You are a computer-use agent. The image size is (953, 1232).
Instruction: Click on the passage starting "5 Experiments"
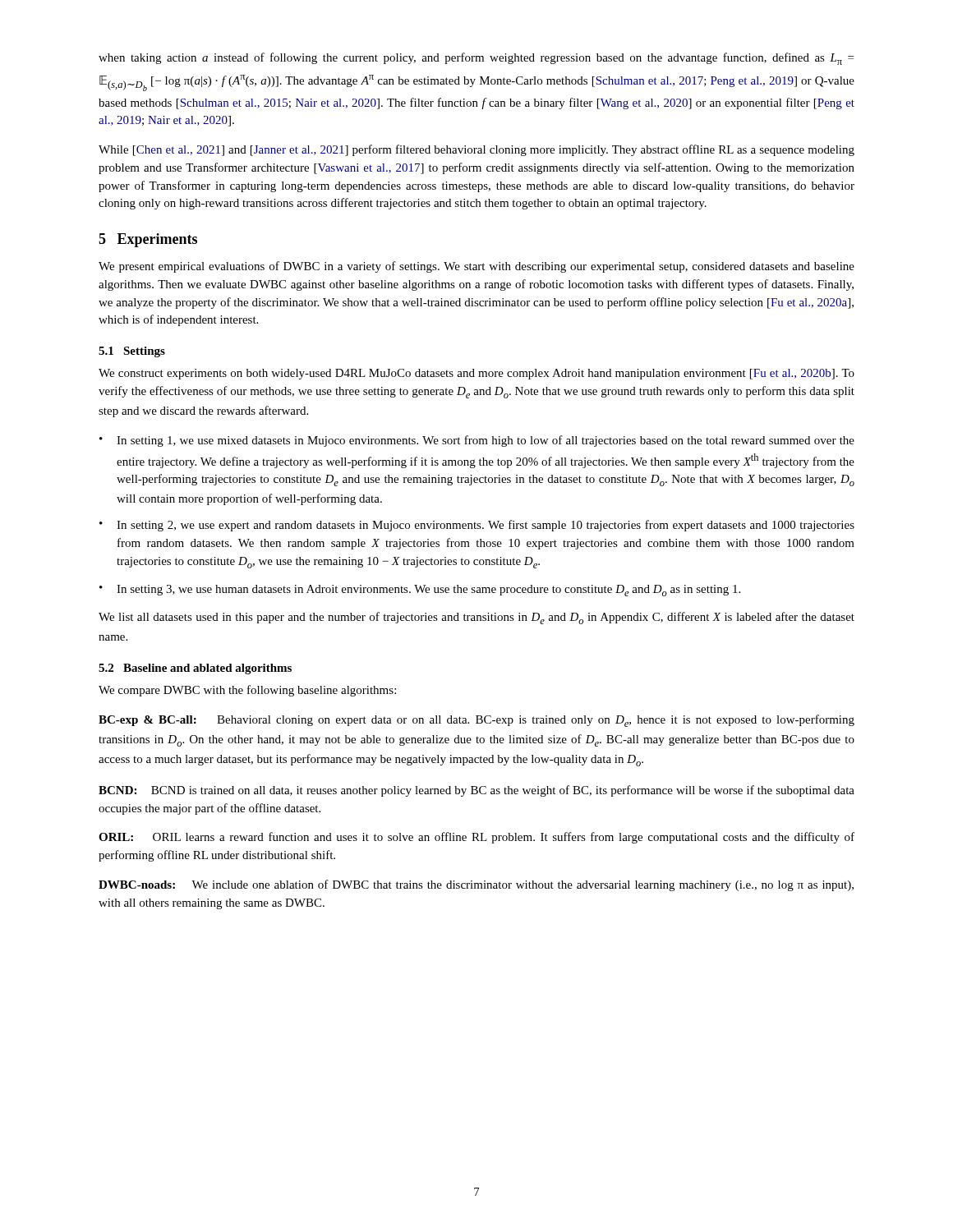(148, 240)
